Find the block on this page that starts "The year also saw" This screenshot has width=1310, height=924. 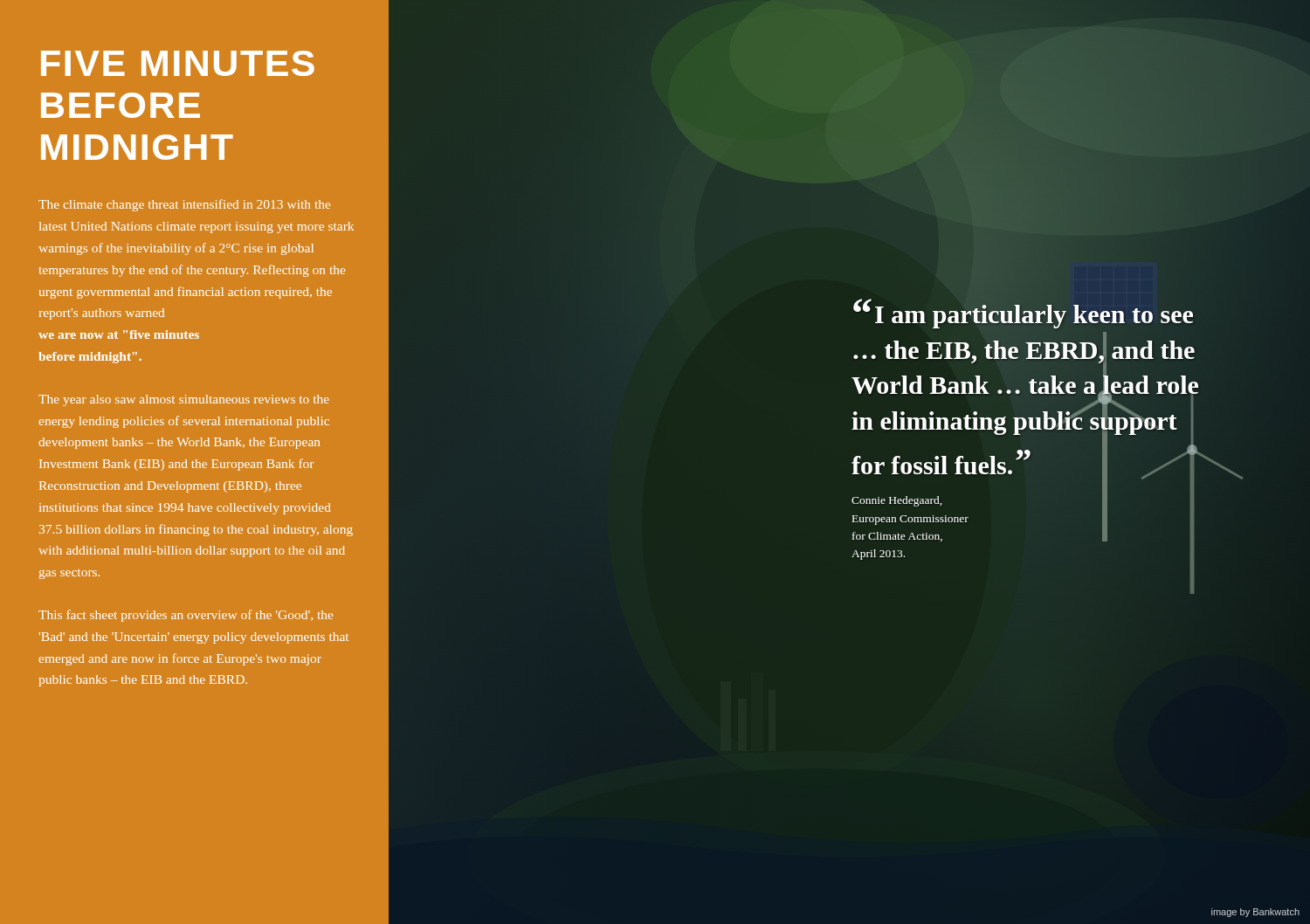[x=196, y=485]
